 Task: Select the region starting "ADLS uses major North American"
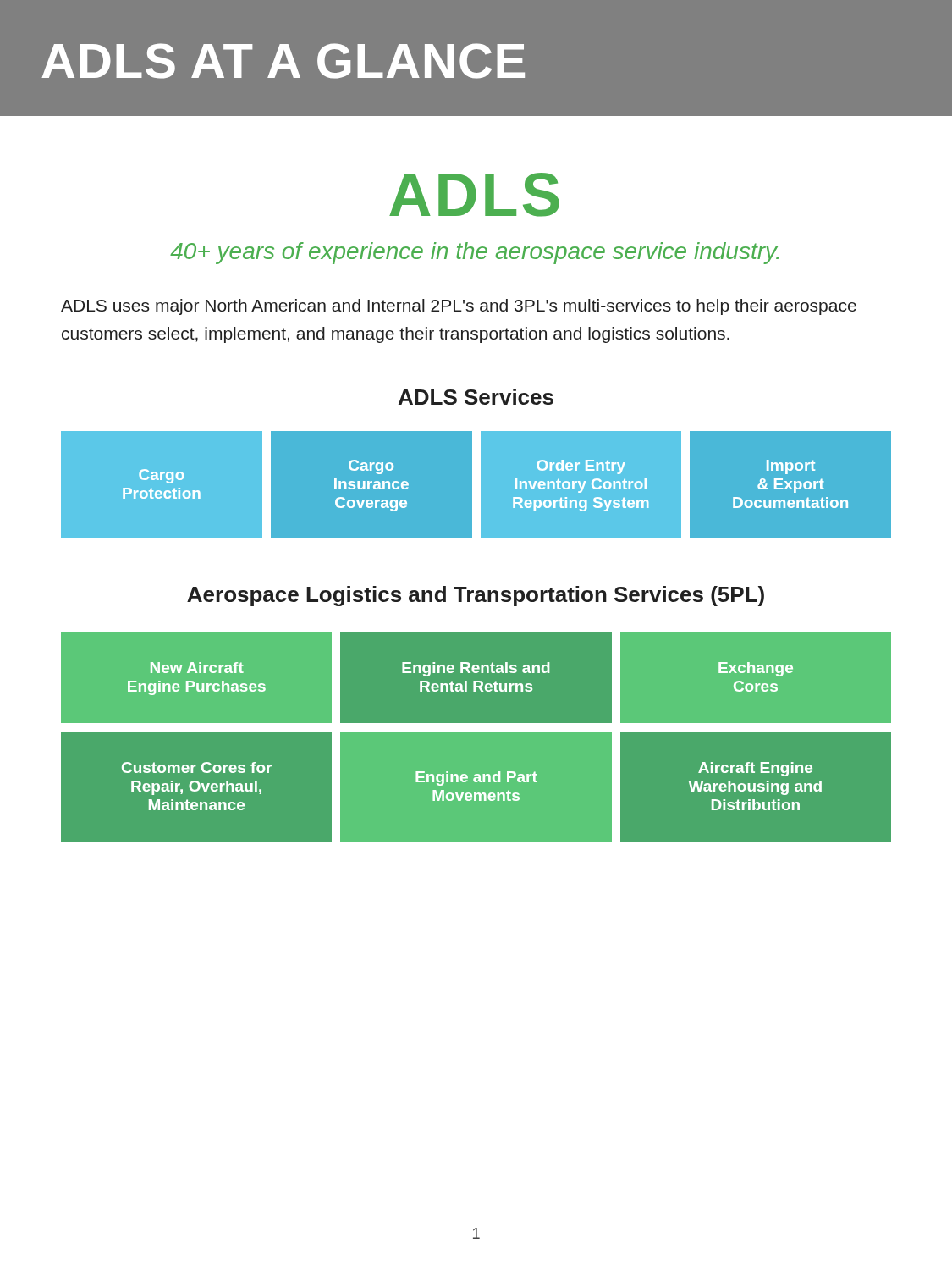click(459, 319)
